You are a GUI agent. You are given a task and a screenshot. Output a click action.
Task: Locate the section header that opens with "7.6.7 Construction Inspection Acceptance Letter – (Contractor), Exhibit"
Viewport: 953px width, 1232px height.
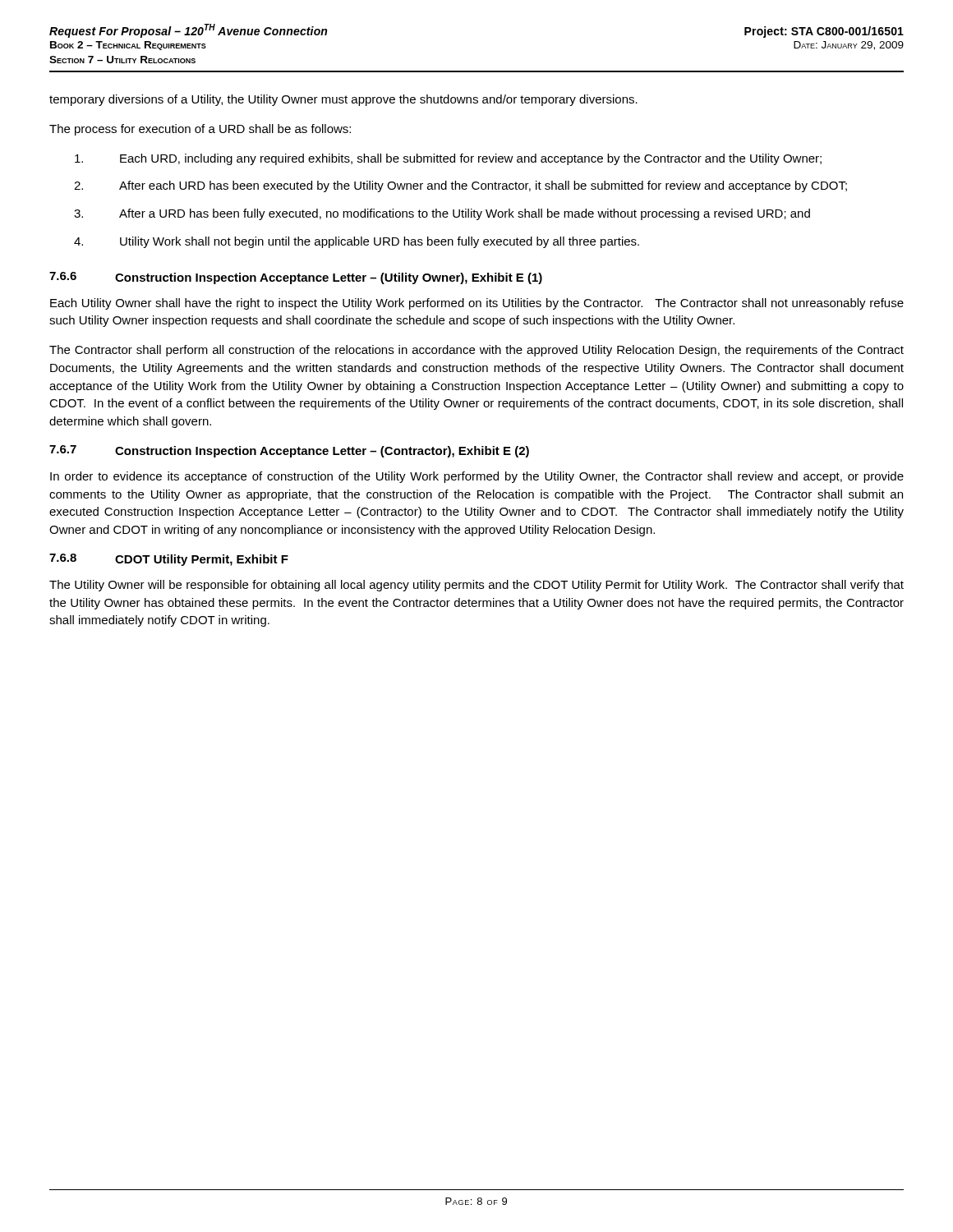click(289, 450)
